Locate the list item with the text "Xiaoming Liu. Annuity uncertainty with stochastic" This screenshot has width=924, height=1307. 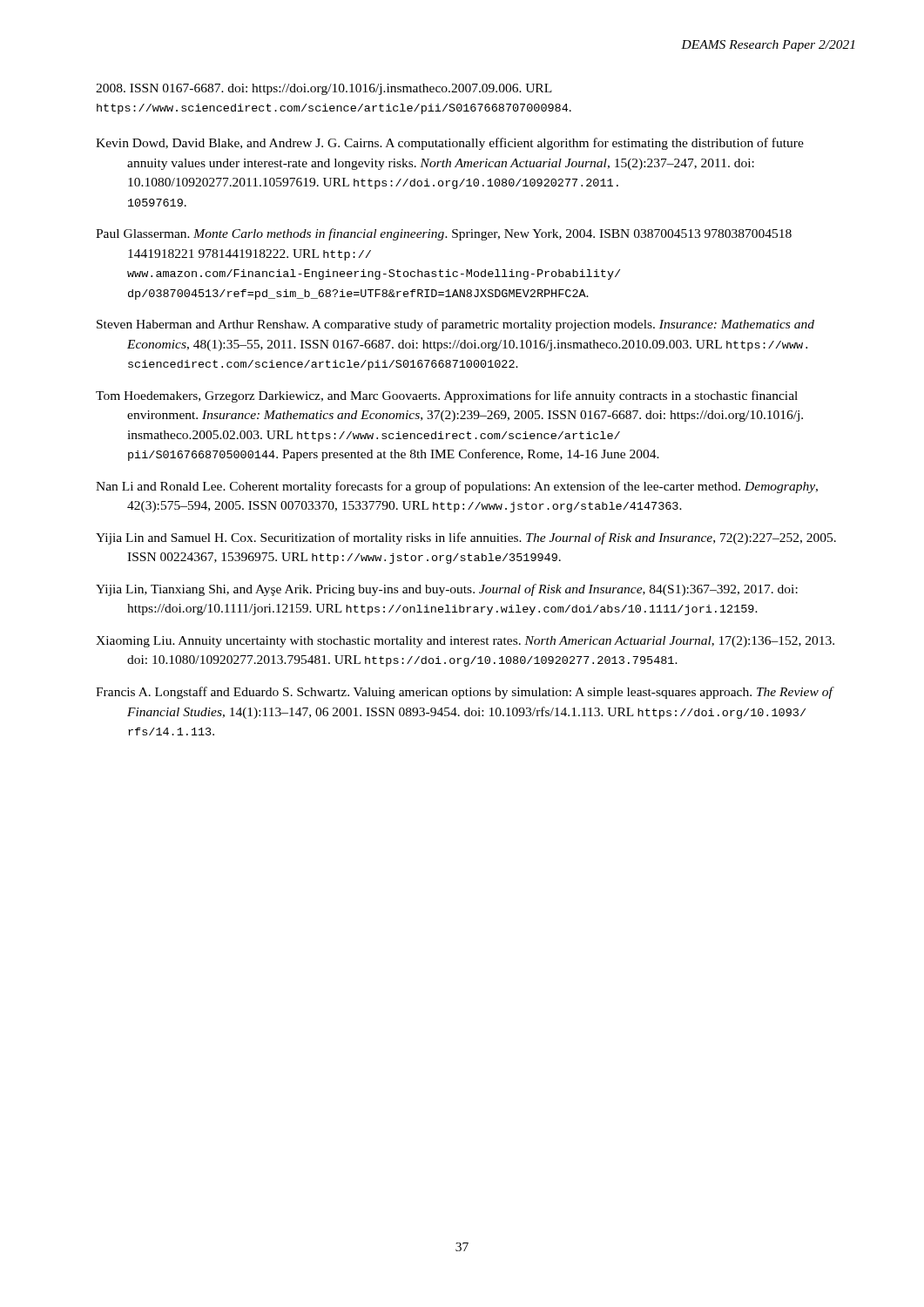(x=466, y=650)
